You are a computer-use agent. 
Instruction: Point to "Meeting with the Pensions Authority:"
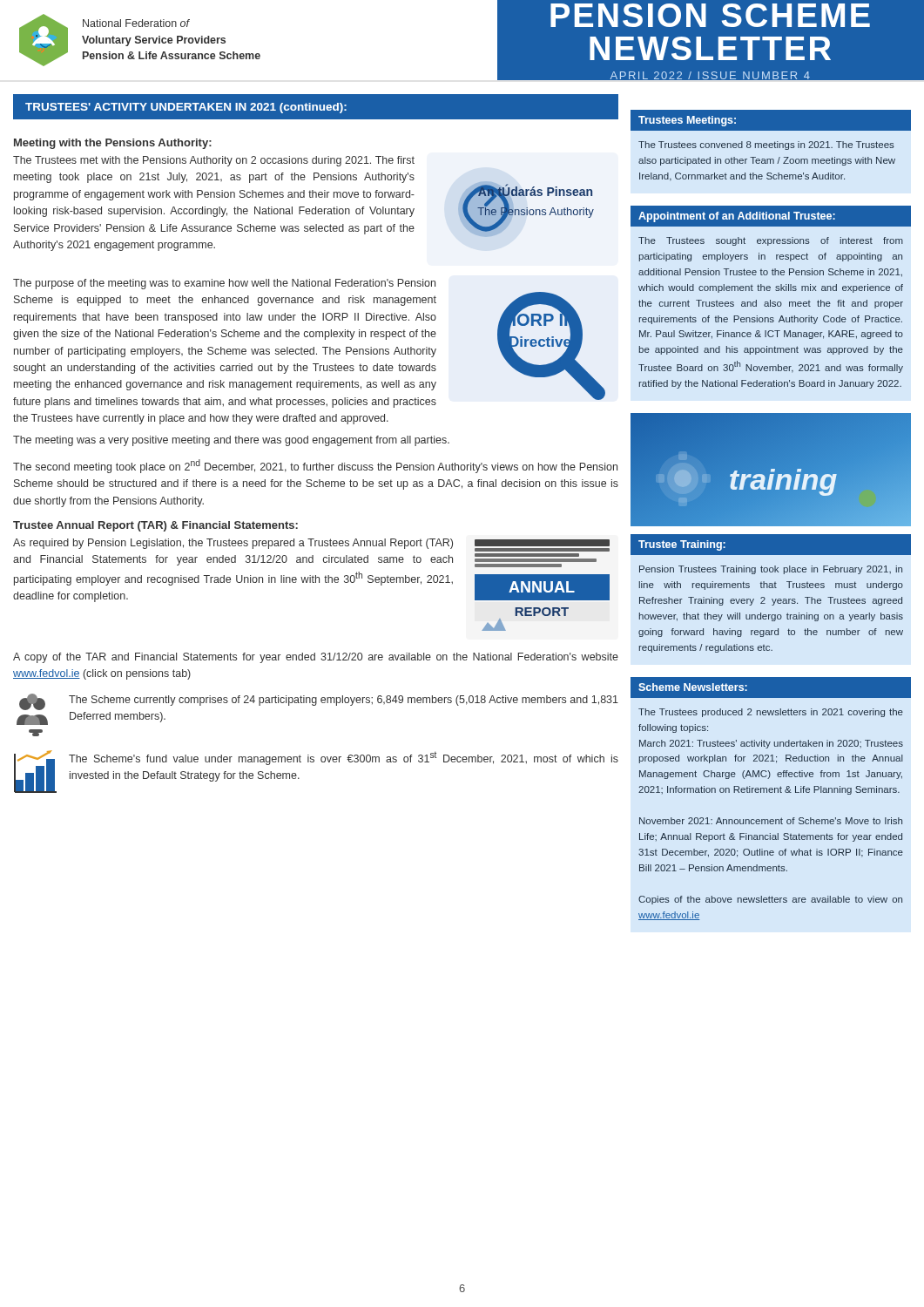click(113, 142)
